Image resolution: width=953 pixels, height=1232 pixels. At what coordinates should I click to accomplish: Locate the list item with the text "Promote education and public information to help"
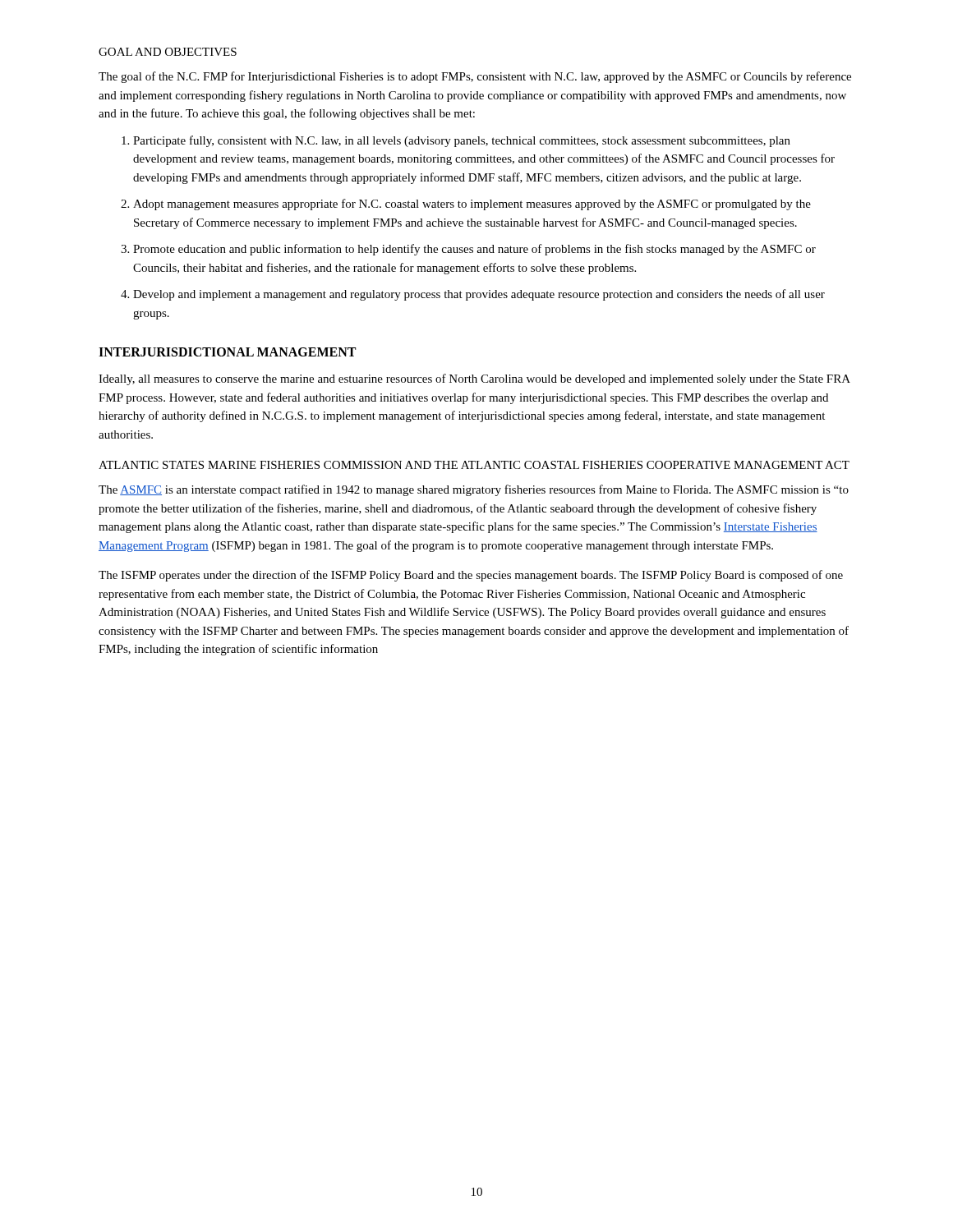(x=474, y=258)
